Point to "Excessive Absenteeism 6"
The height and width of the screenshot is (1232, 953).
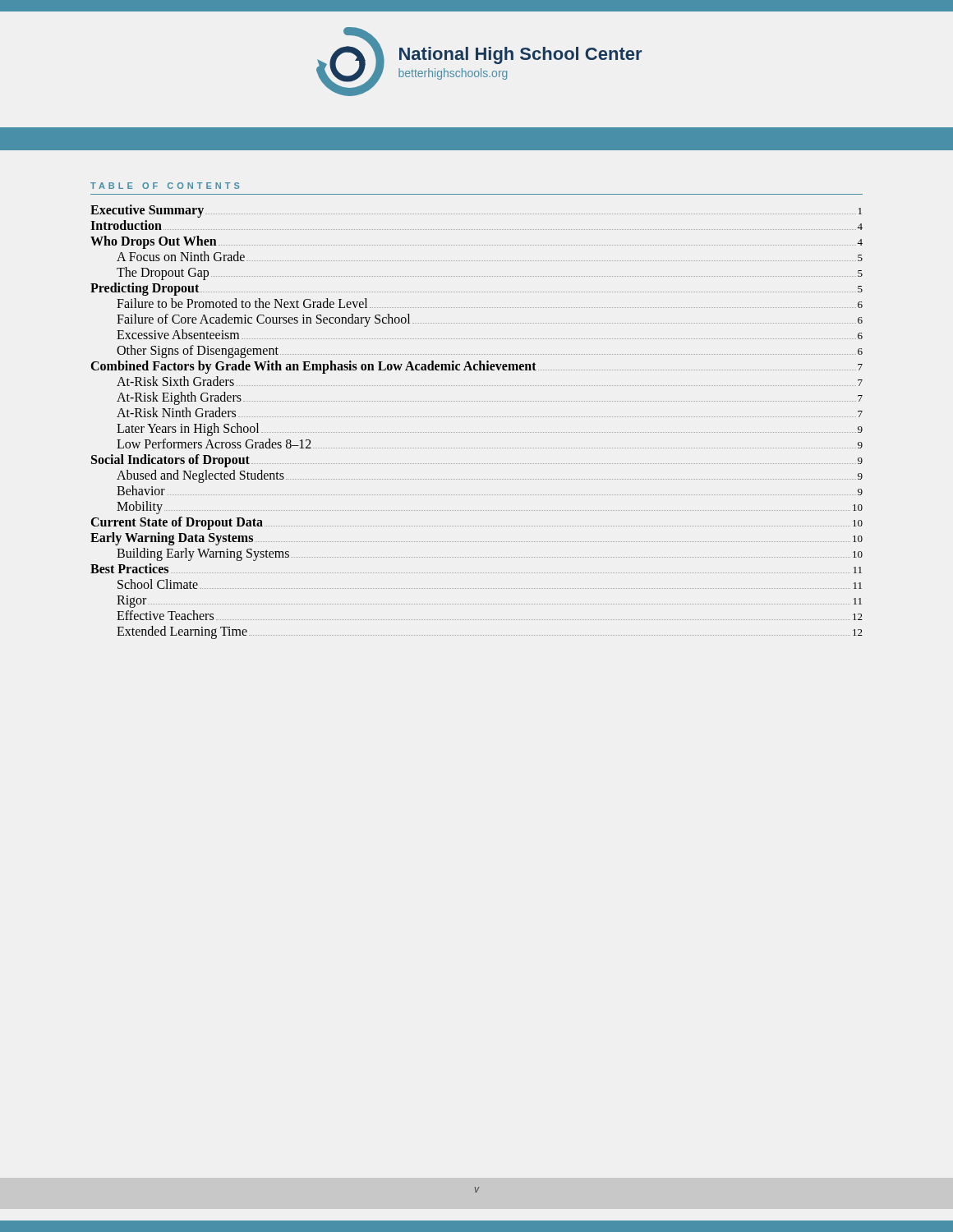[x=476, y=335]
